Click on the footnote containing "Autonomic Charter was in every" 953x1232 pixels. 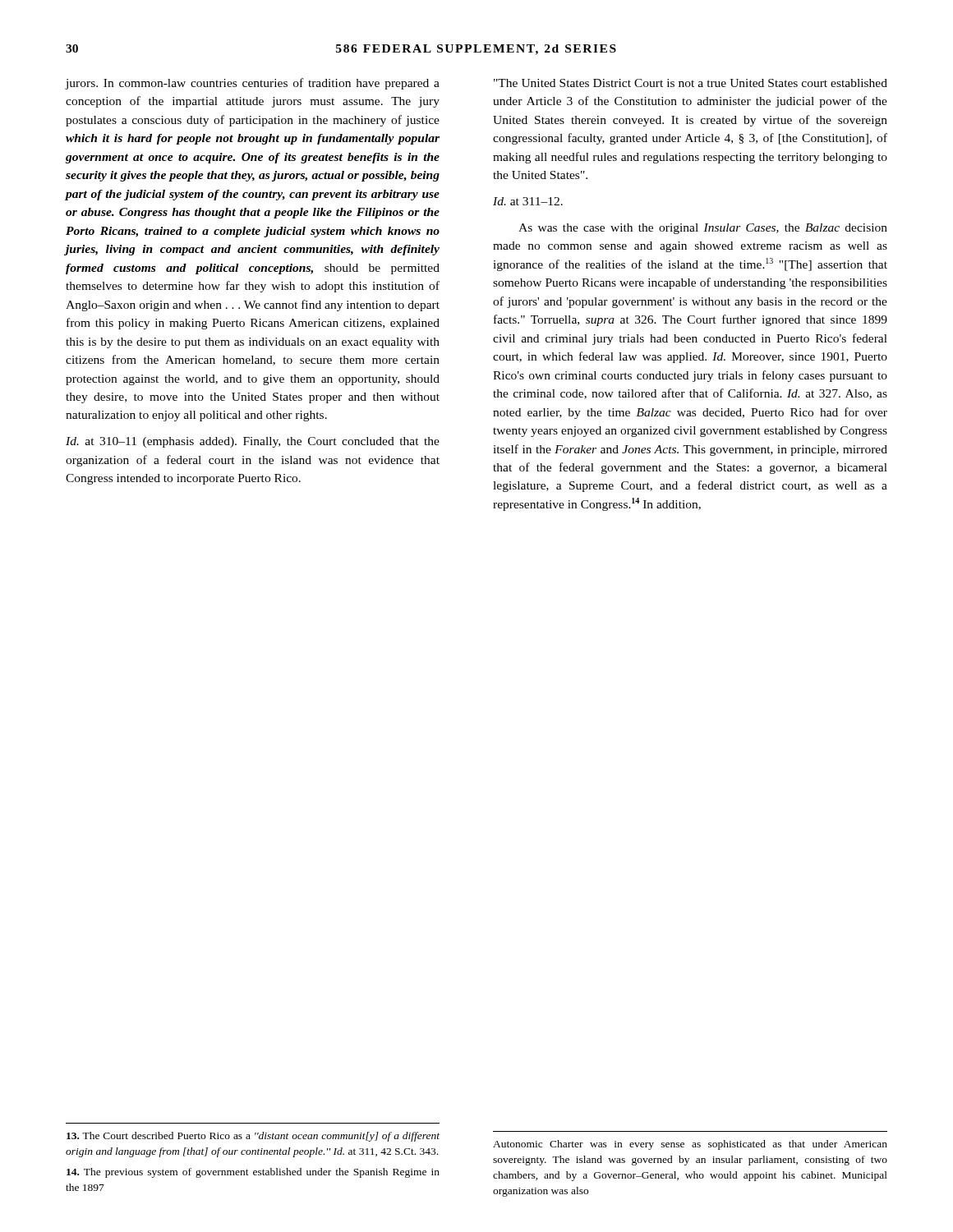(690, 1168)
